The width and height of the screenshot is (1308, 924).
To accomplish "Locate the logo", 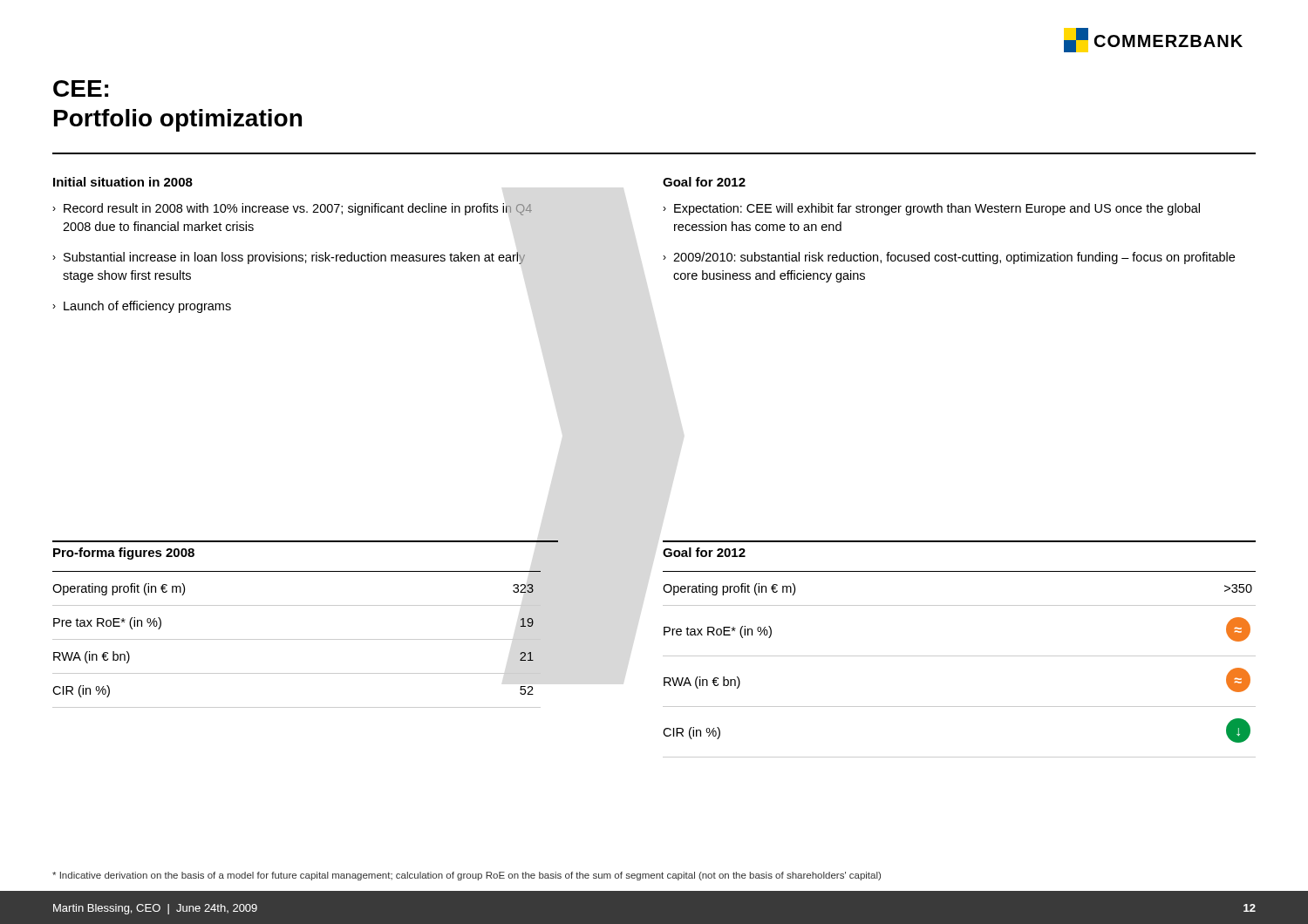I will [x=1160, y=48].
